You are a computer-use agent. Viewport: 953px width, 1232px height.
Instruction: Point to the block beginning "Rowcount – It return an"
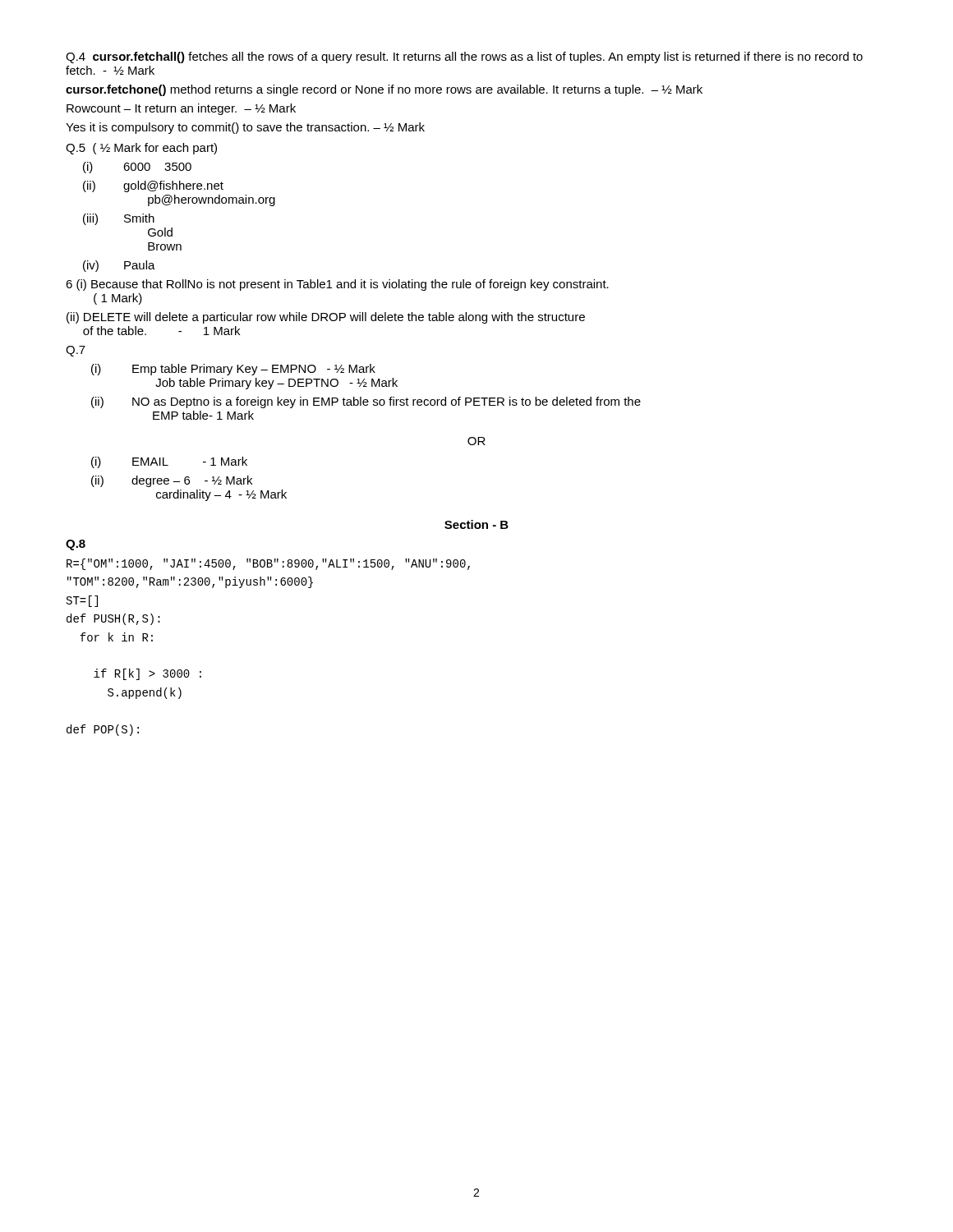pos(181,108)
